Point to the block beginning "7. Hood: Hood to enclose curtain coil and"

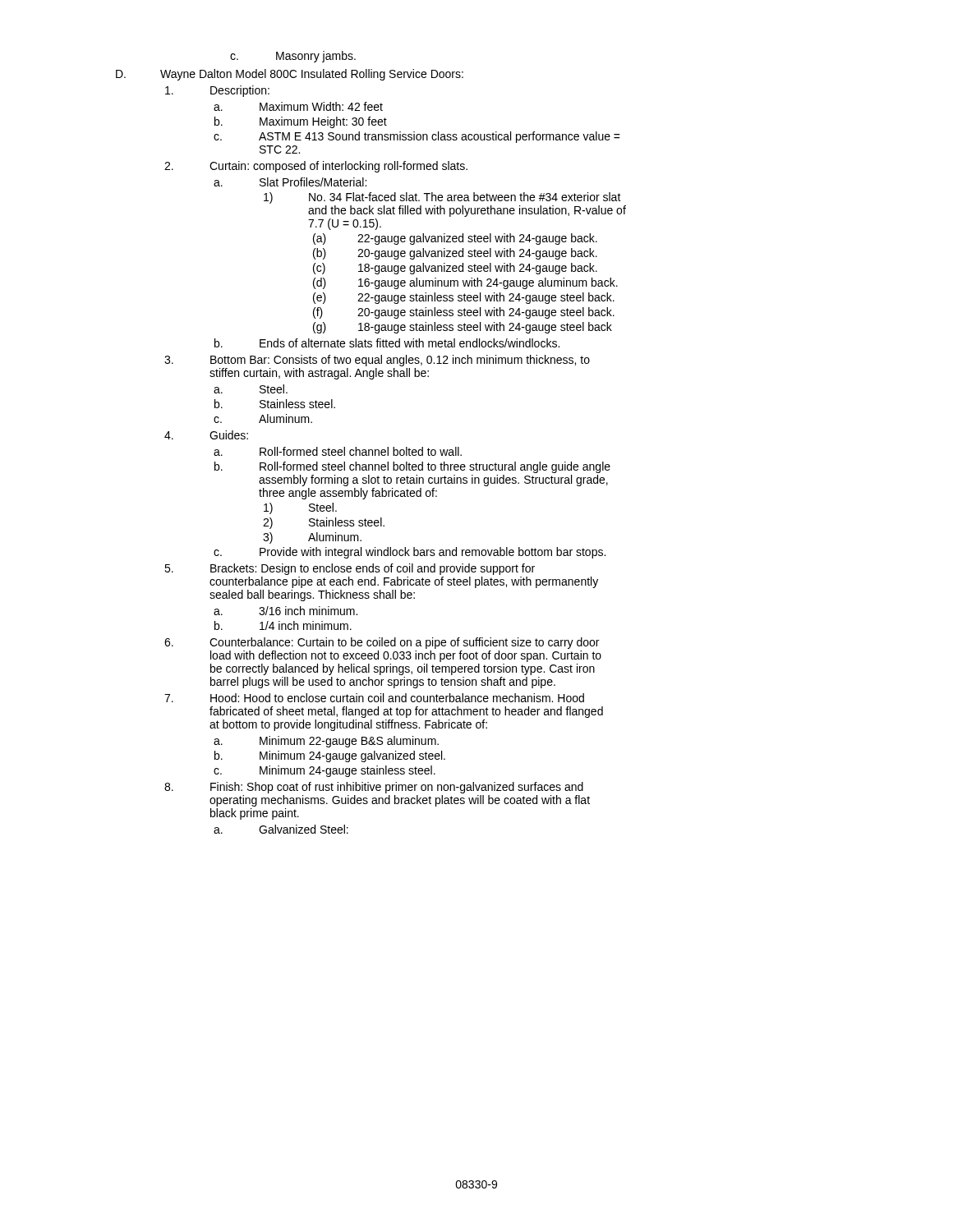pyautogui.click(x=384, y=711)
